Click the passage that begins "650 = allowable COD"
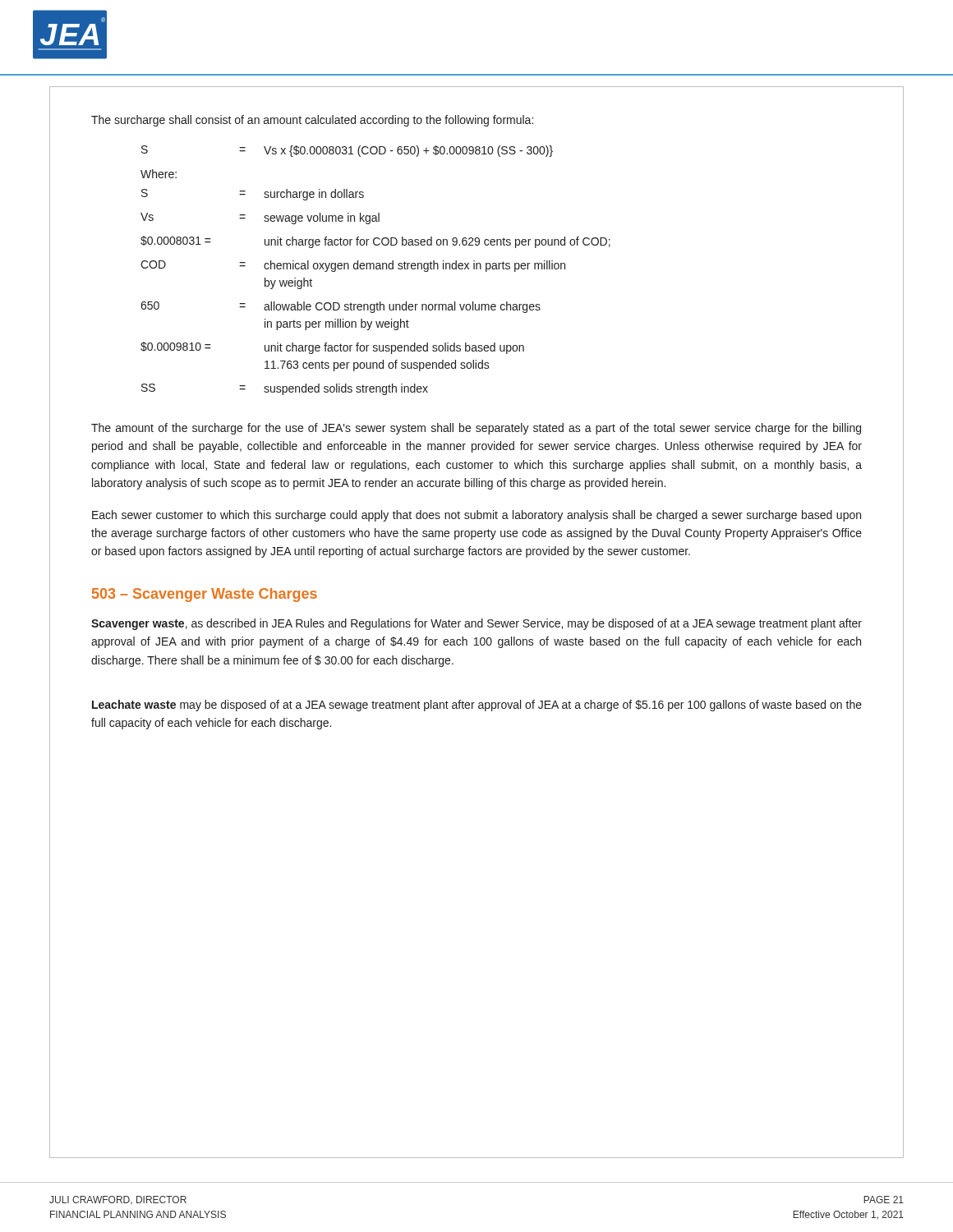Screen dimensions: 1232x953 pos(501,315)
